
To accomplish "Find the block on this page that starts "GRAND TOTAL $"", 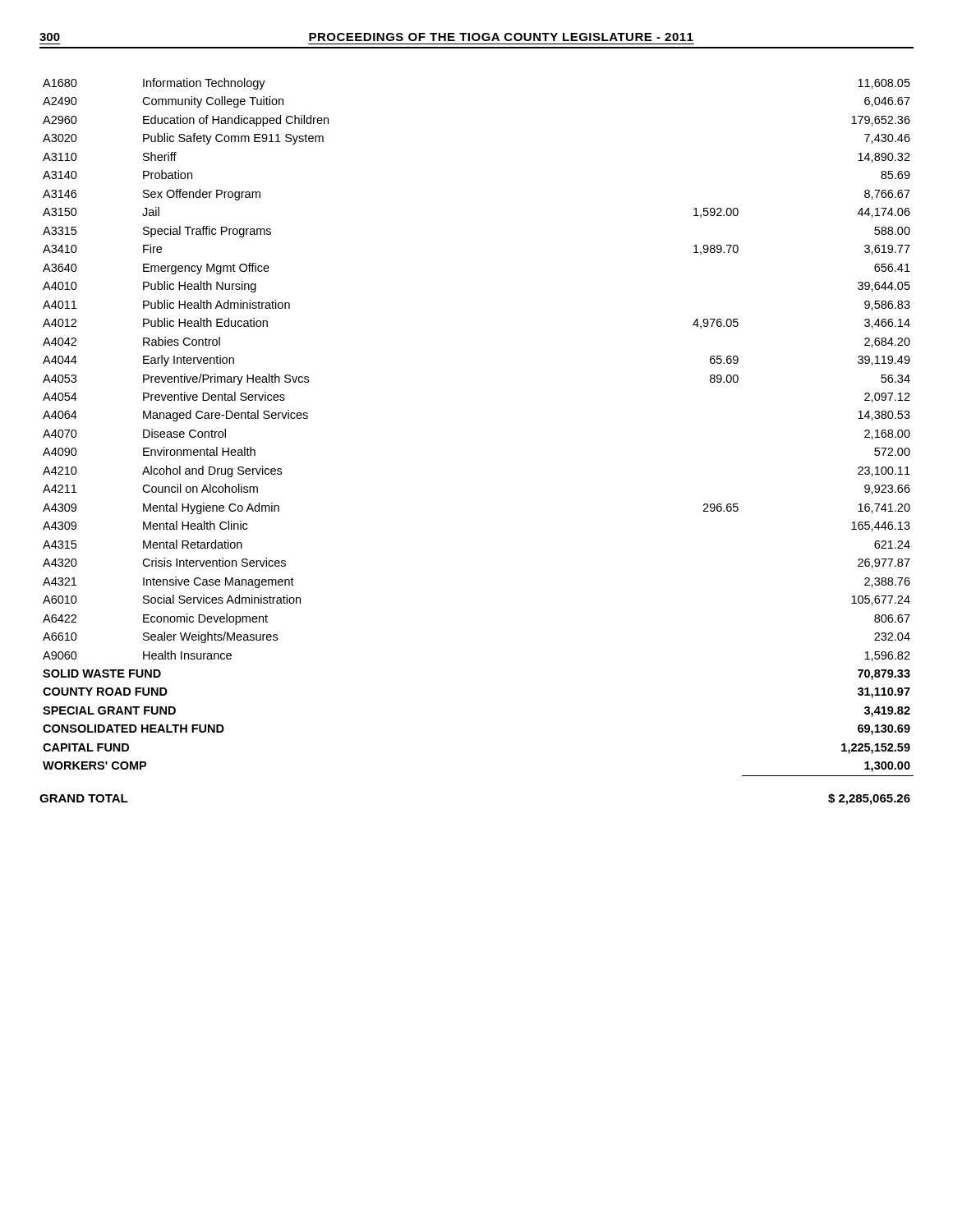I will click(x=82, y=800).
